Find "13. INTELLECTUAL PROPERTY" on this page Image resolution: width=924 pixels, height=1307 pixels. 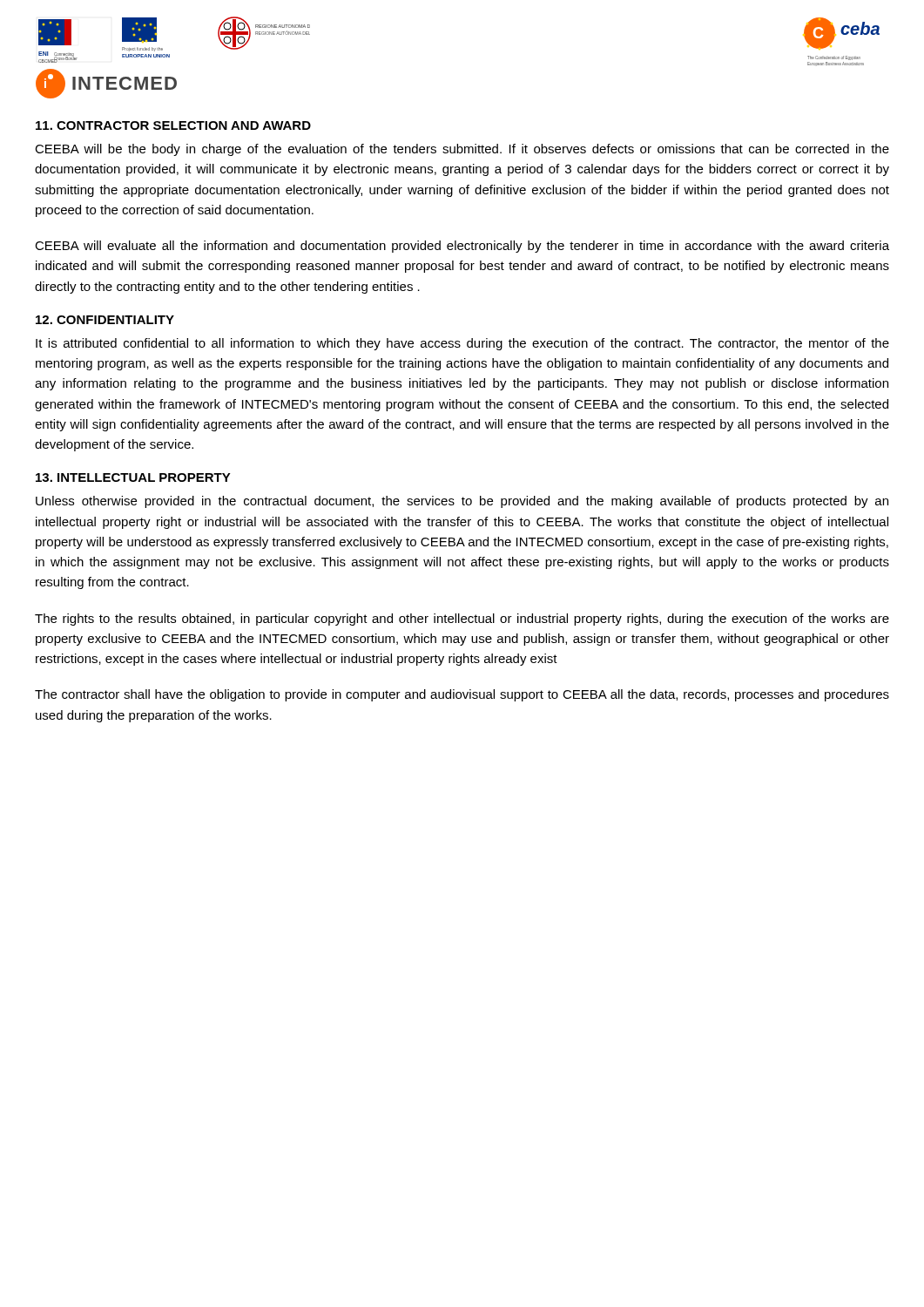[x=133, y=477]
